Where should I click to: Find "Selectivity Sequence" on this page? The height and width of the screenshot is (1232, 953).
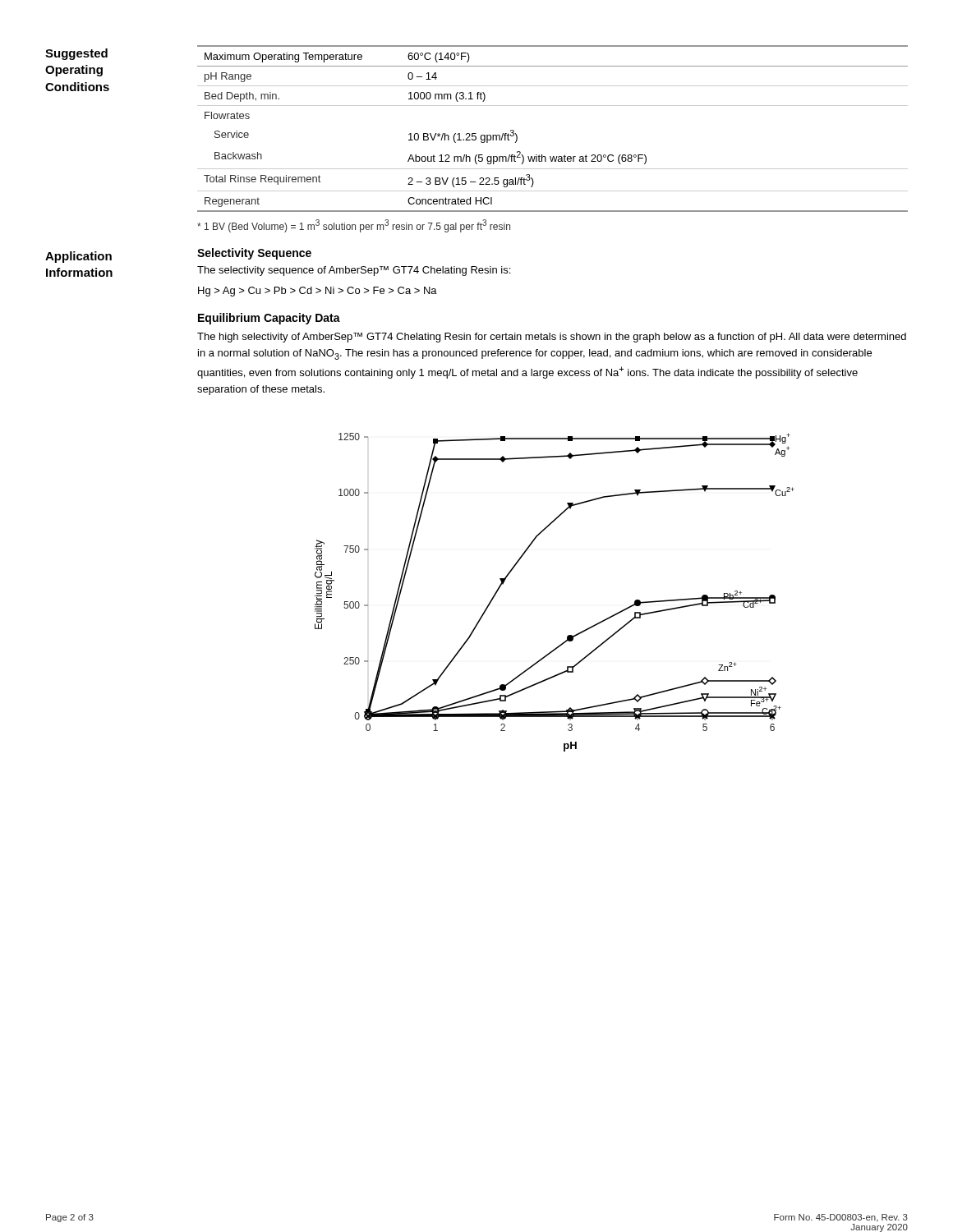(254, 253)
